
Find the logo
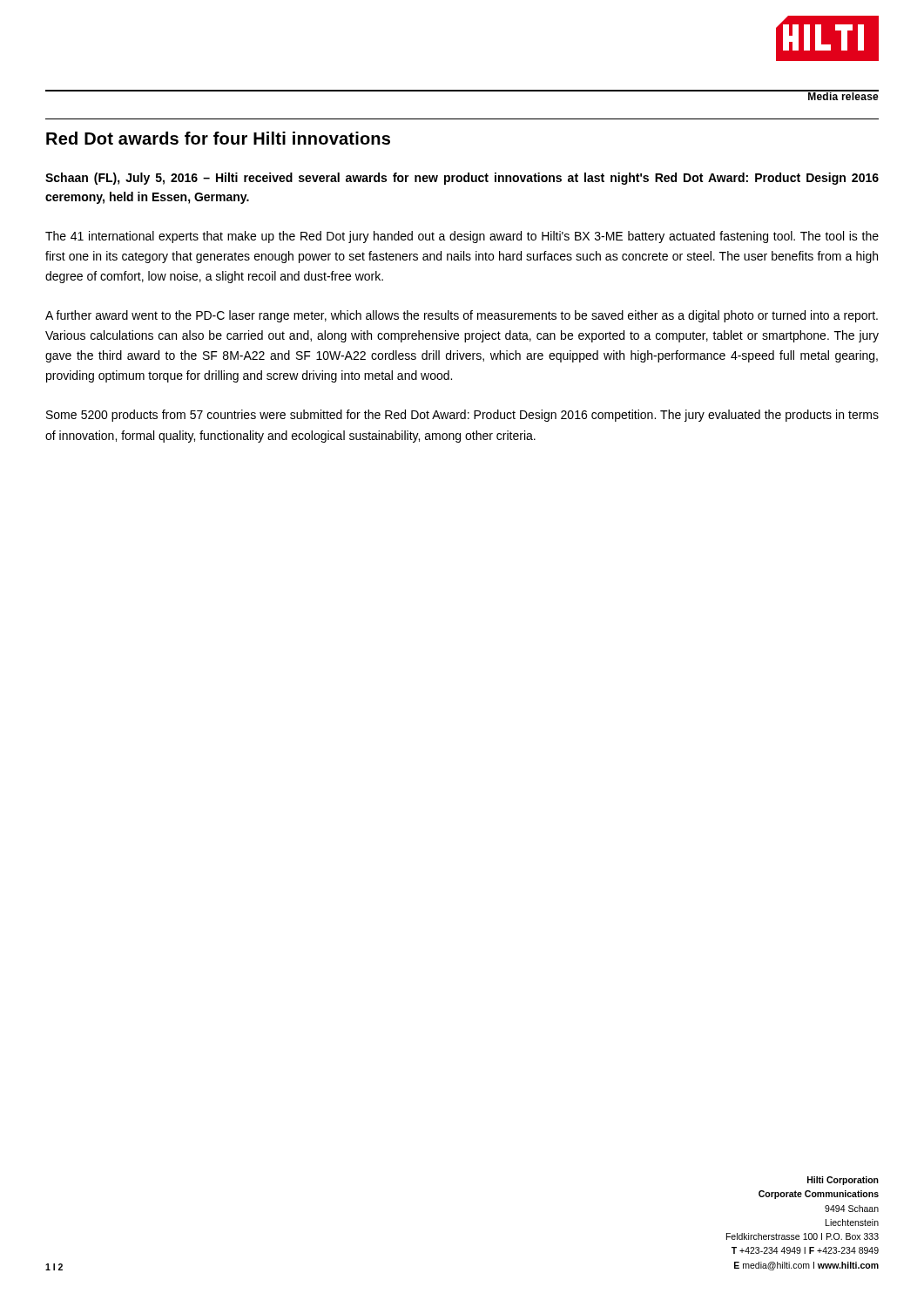pos(827,40)
